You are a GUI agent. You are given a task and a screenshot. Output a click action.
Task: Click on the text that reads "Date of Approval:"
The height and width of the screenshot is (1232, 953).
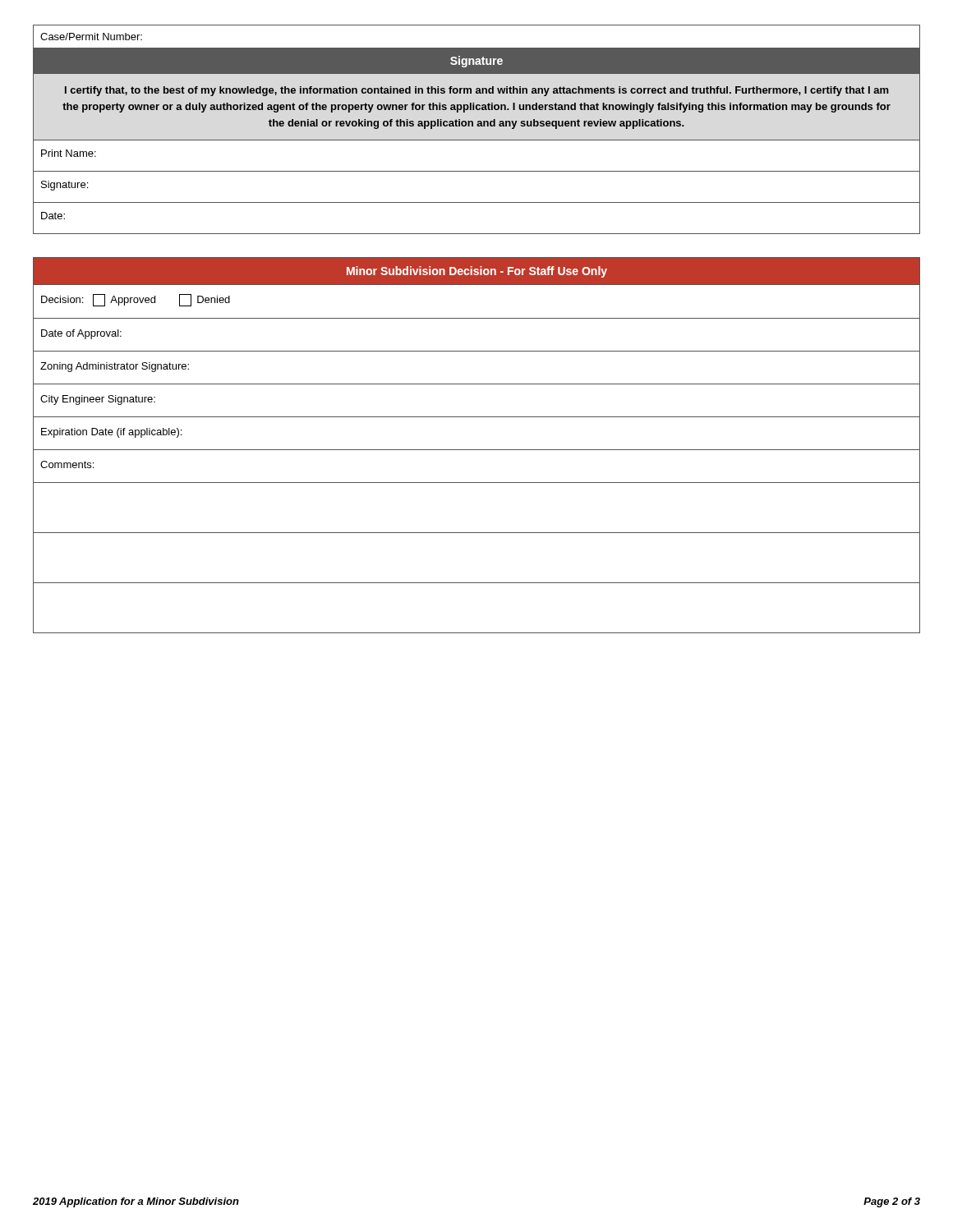click(x=81, y=334)
